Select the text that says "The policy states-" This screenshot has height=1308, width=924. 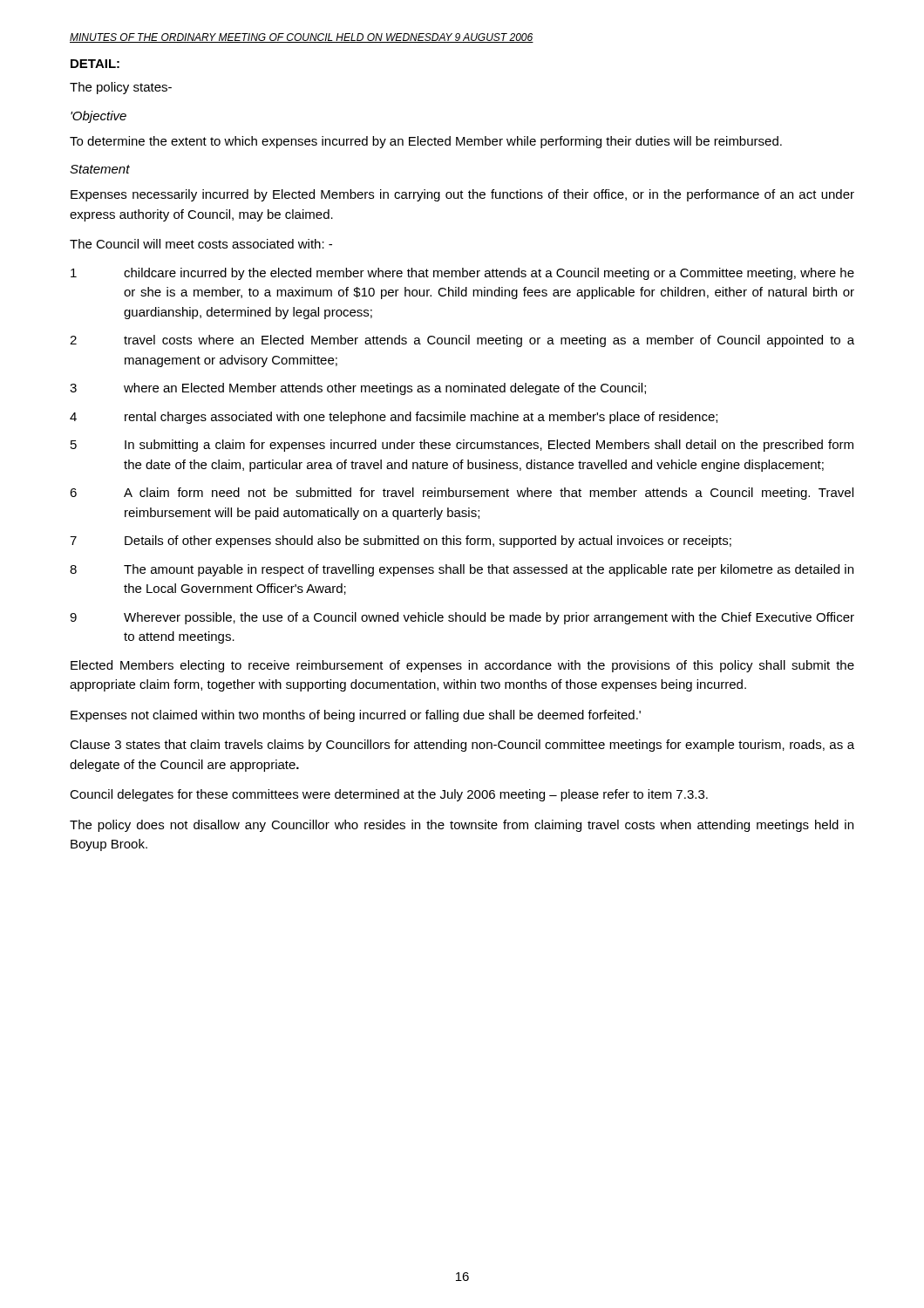click(121, 87)
